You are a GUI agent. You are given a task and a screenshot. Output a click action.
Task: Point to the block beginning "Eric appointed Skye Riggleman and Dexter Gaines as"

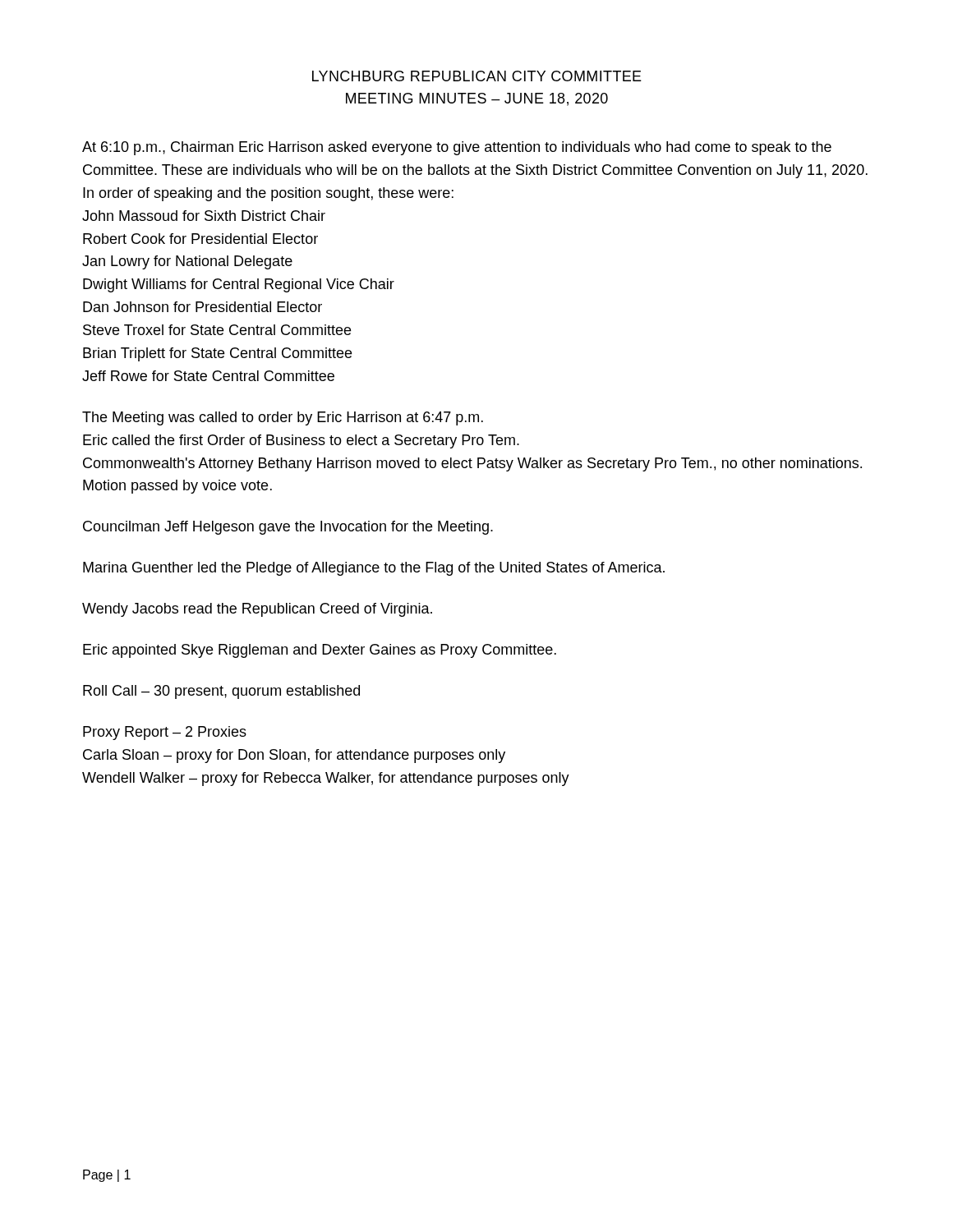click(320, 650)
